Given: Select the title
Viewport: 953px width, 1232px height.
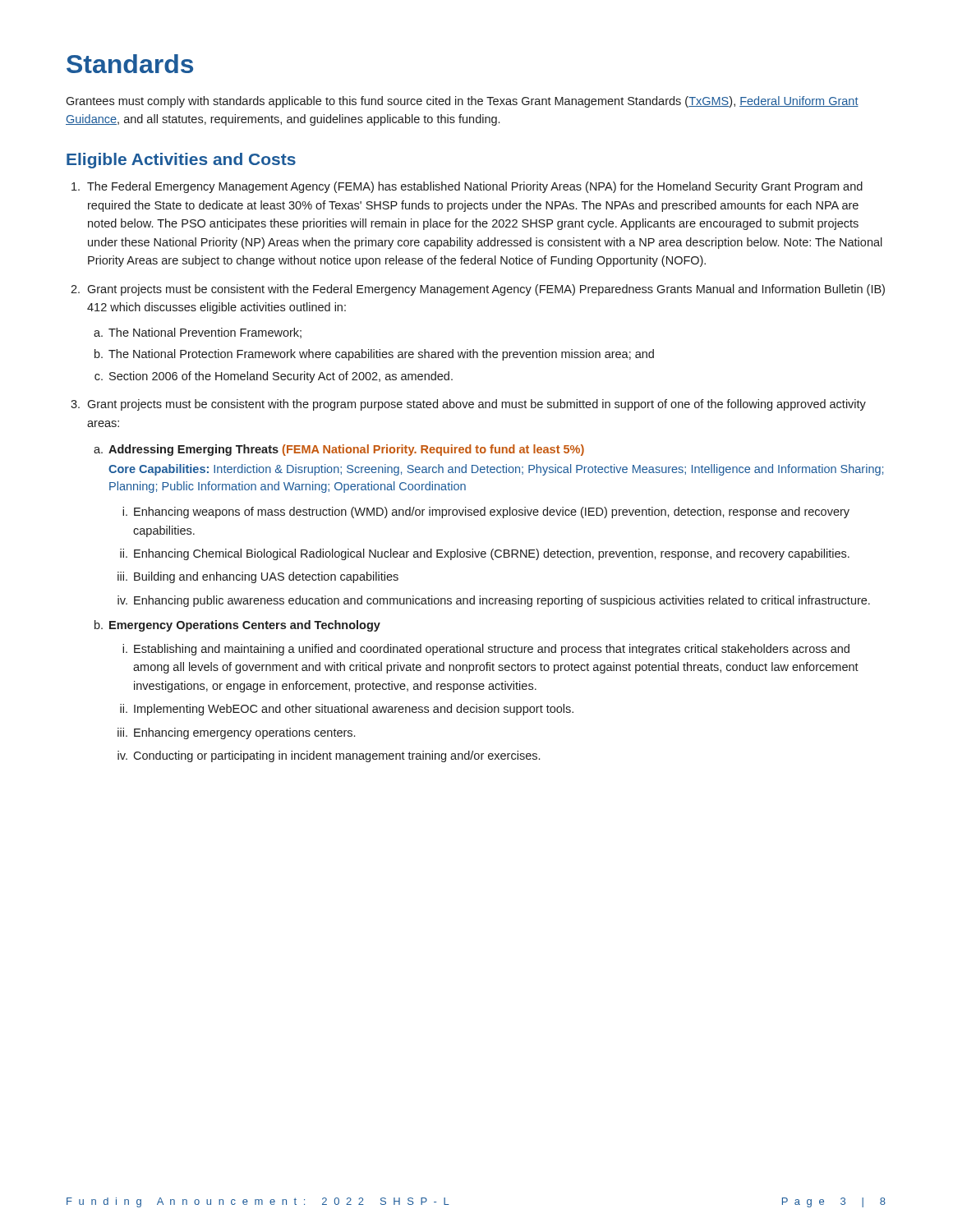Looking at the screenshot, I should [476, 64].
